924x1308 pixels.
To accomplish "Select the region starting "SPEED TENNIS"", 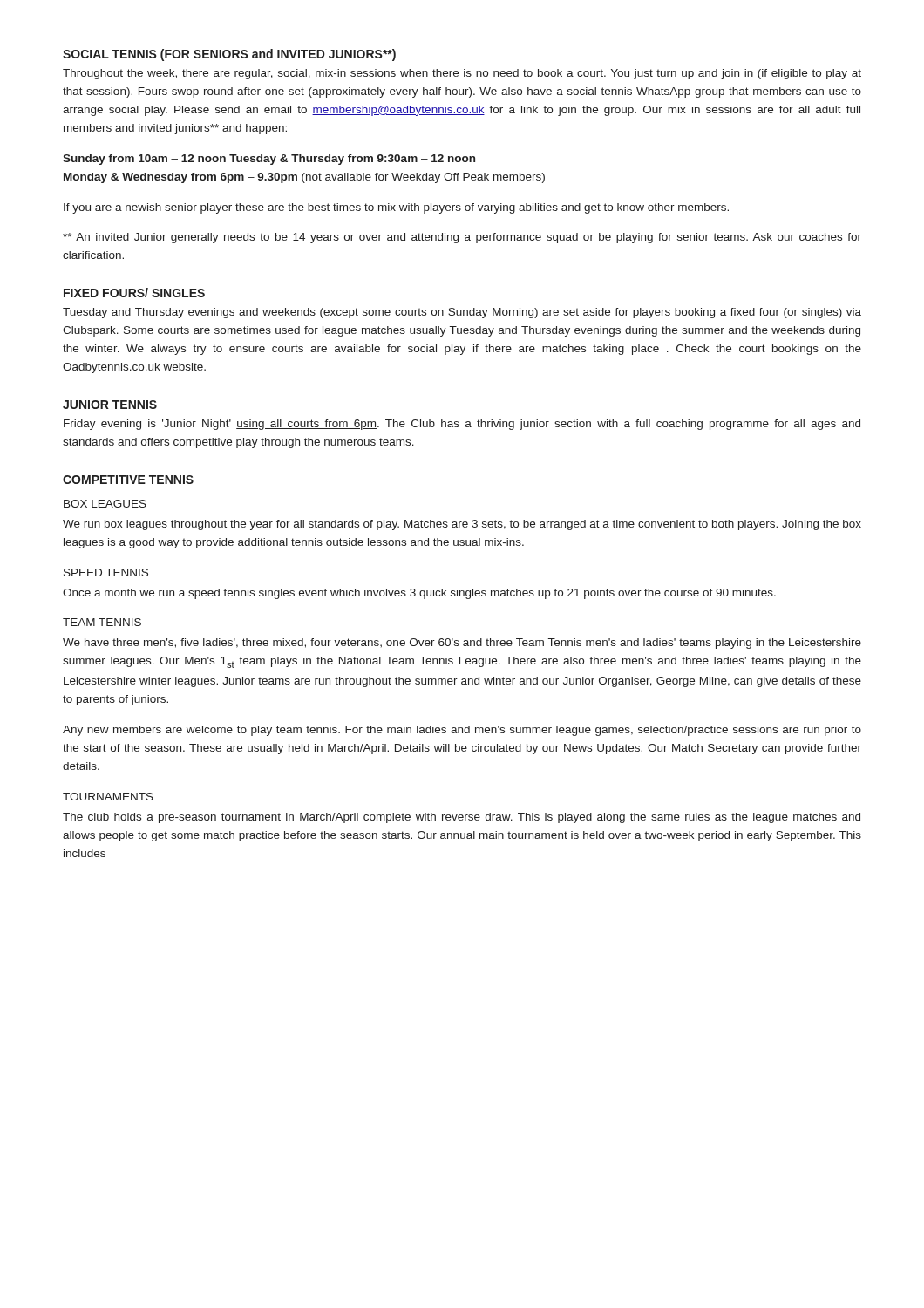I will (x=106, y=572).
